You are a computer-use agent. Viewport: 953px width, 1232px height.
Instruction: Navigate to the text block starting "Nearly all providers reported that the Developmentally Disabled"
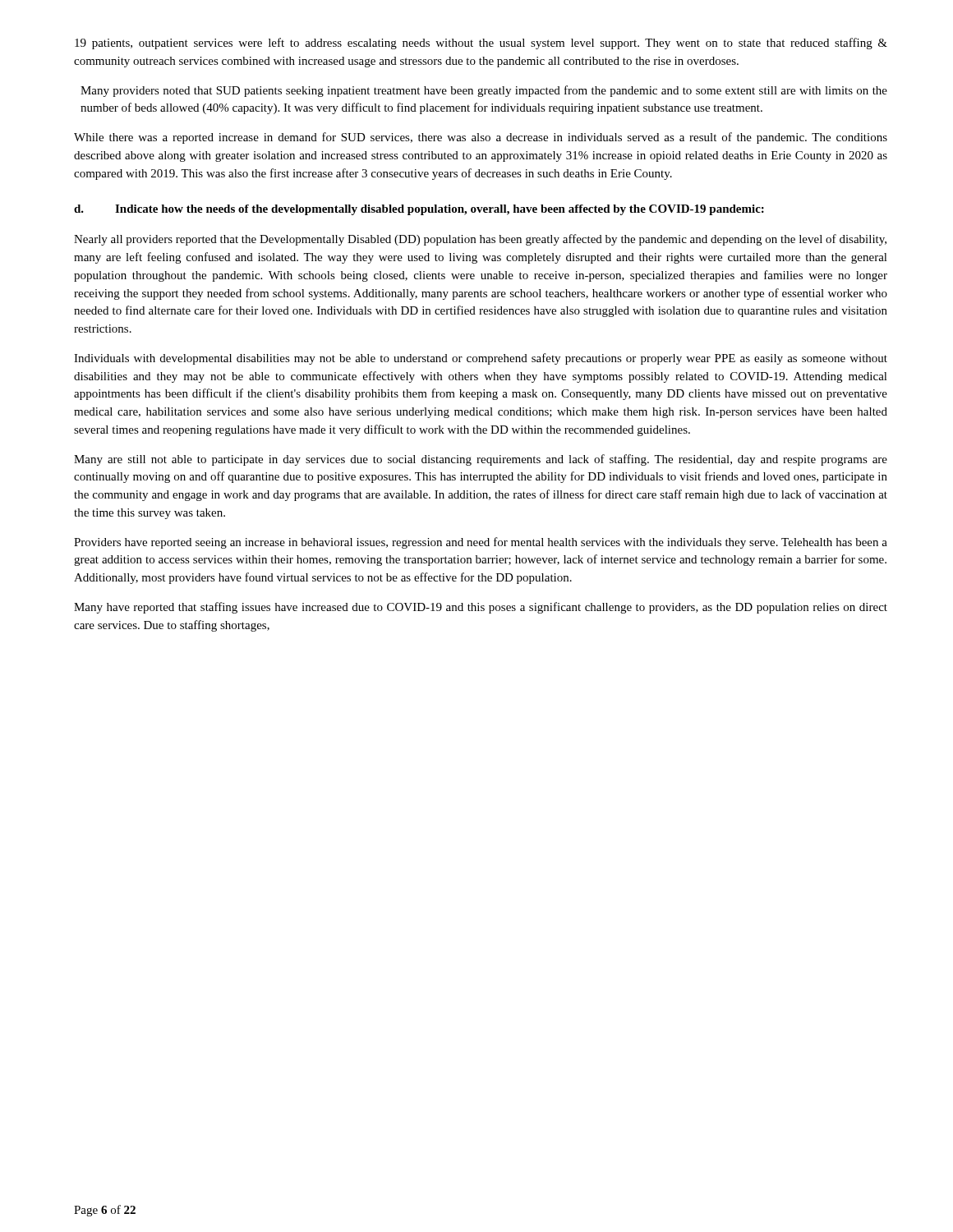tap(481, 284)
